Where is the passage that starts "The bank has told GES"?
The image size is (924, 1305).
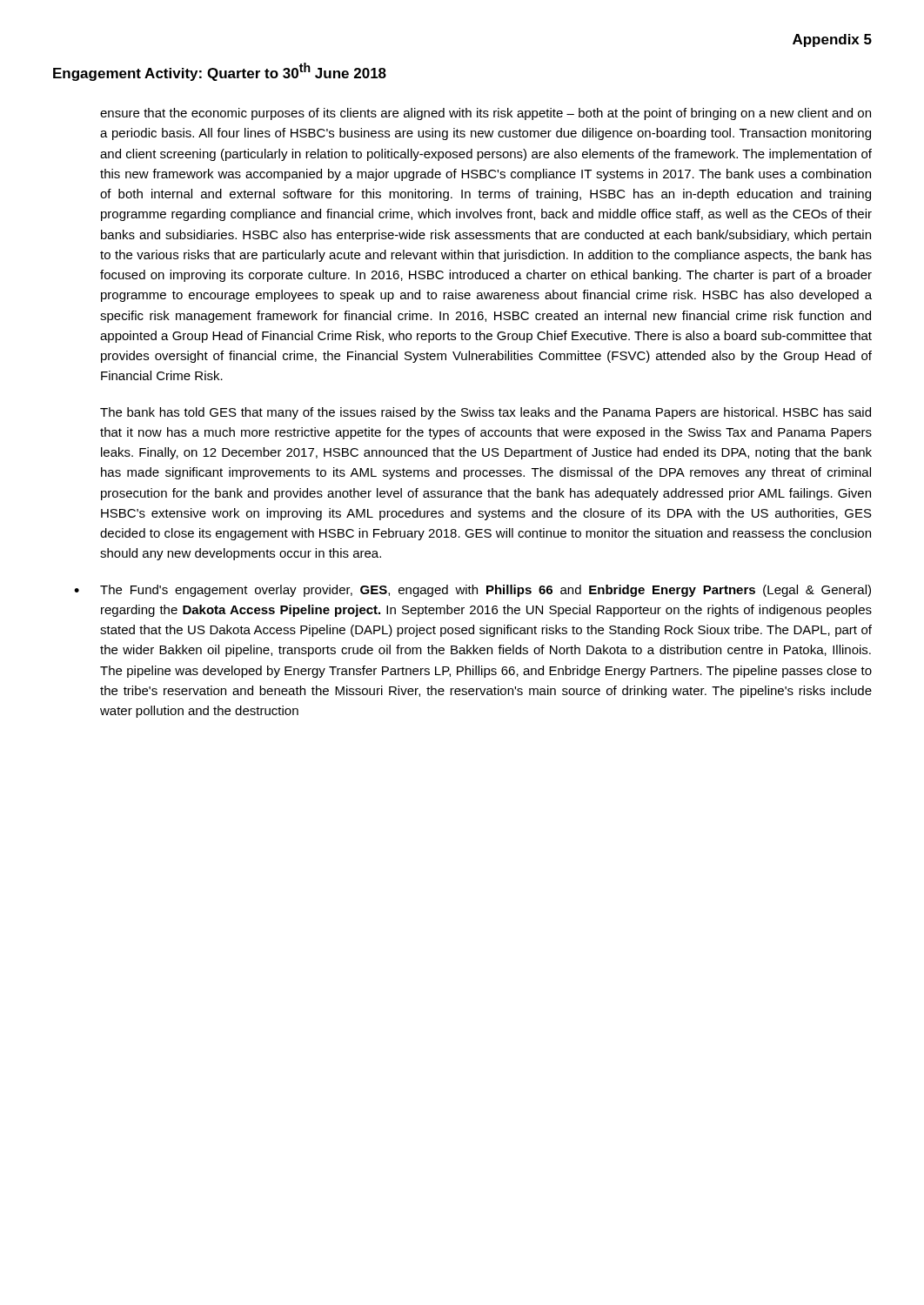[x=462, y=482]
